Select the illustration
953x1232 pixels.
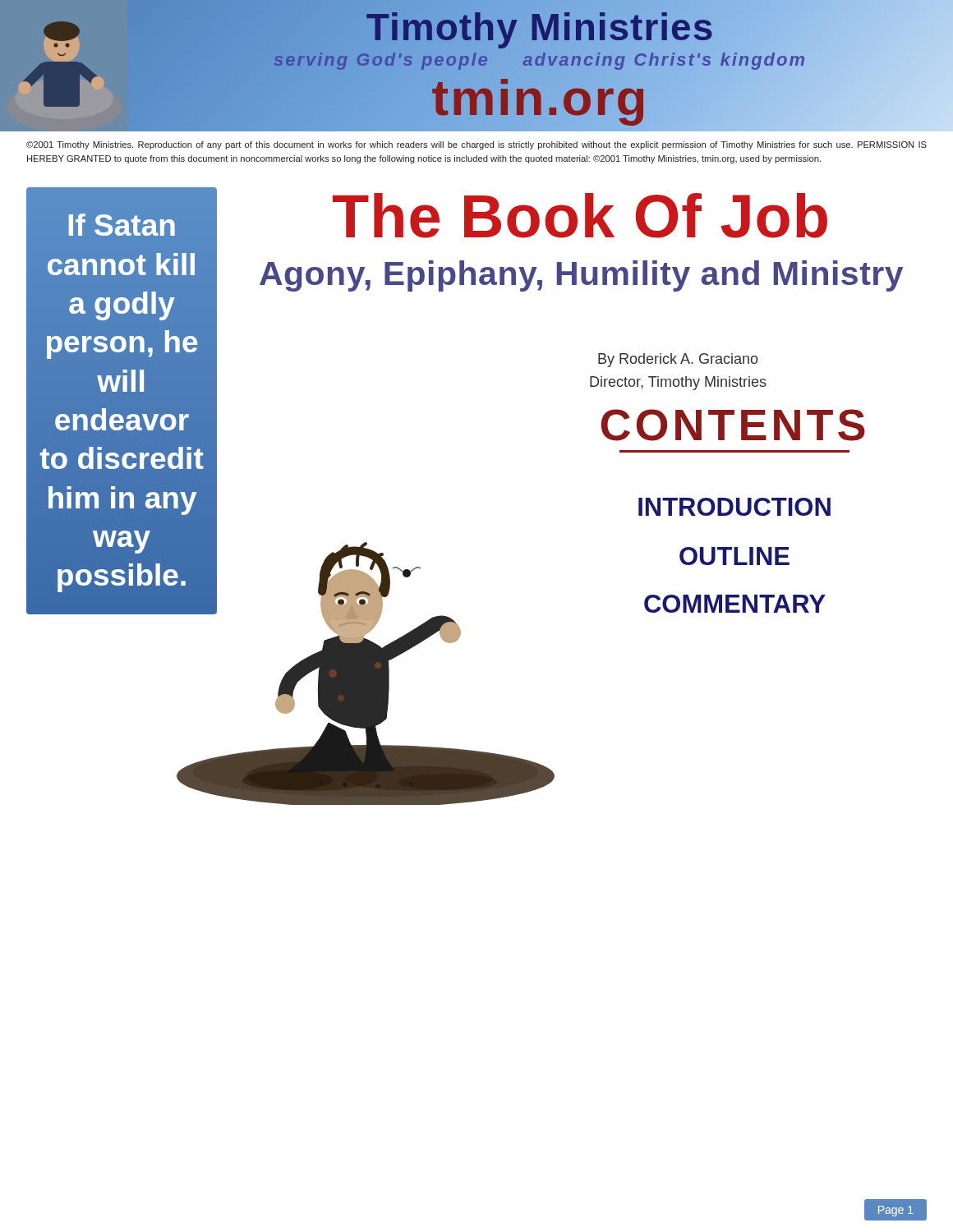pyautogui.click(x=366, y=608)
